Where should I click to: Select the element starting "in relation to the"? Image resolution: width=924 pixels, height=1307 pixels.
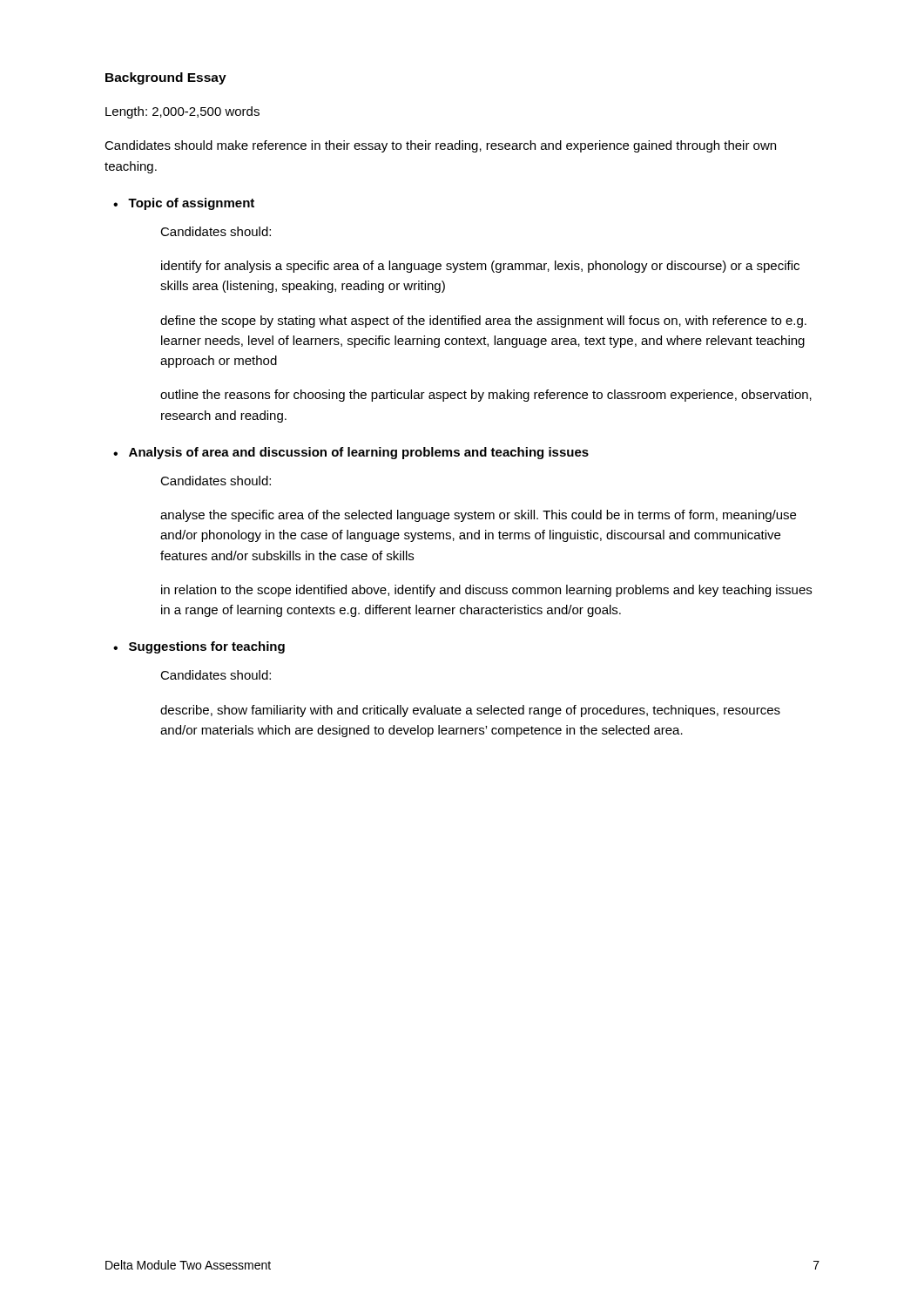[x=486, y=599]
